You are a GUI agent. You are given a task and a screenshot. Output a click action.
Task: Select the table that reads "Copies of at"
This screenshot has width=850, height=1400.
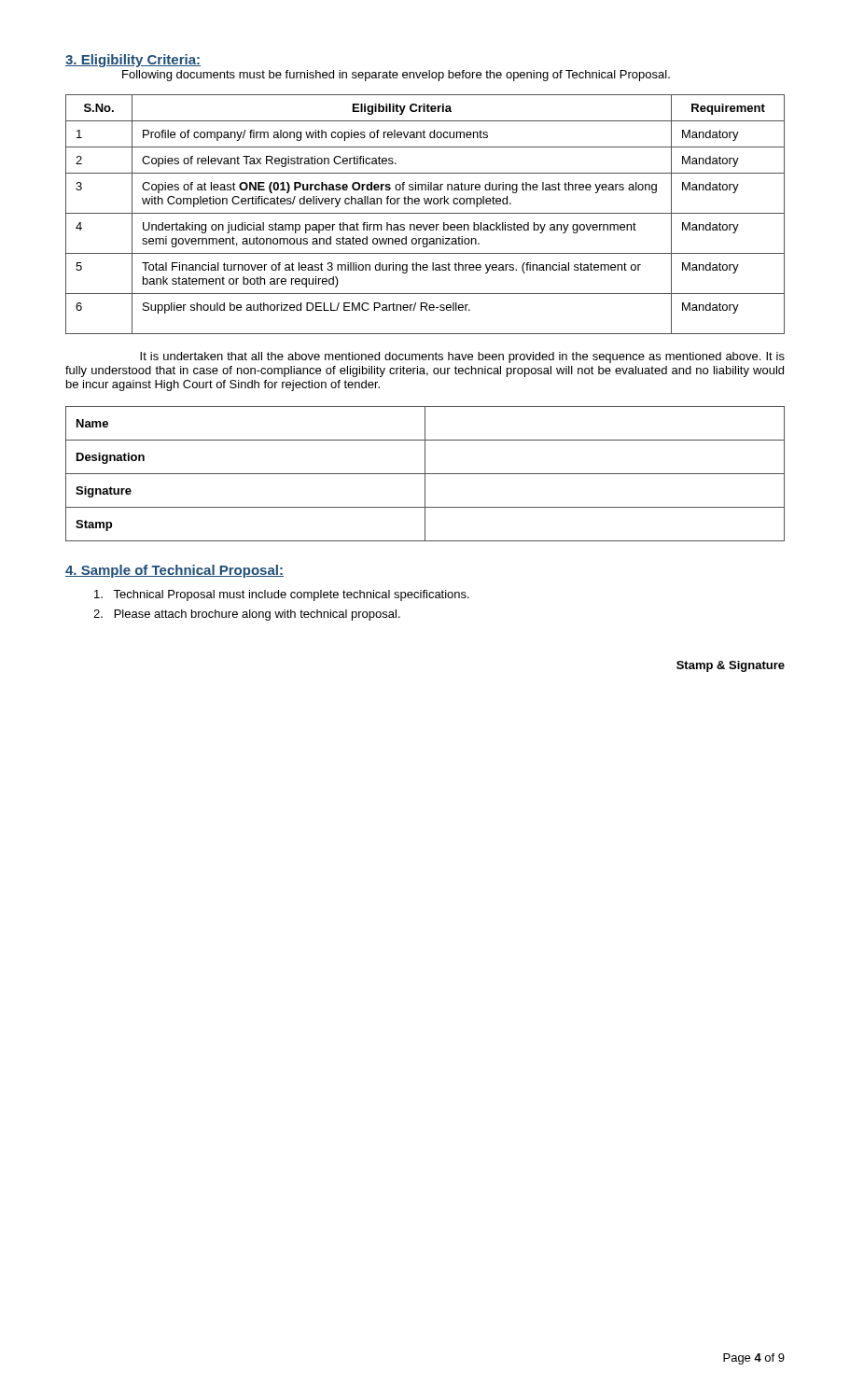425,214
